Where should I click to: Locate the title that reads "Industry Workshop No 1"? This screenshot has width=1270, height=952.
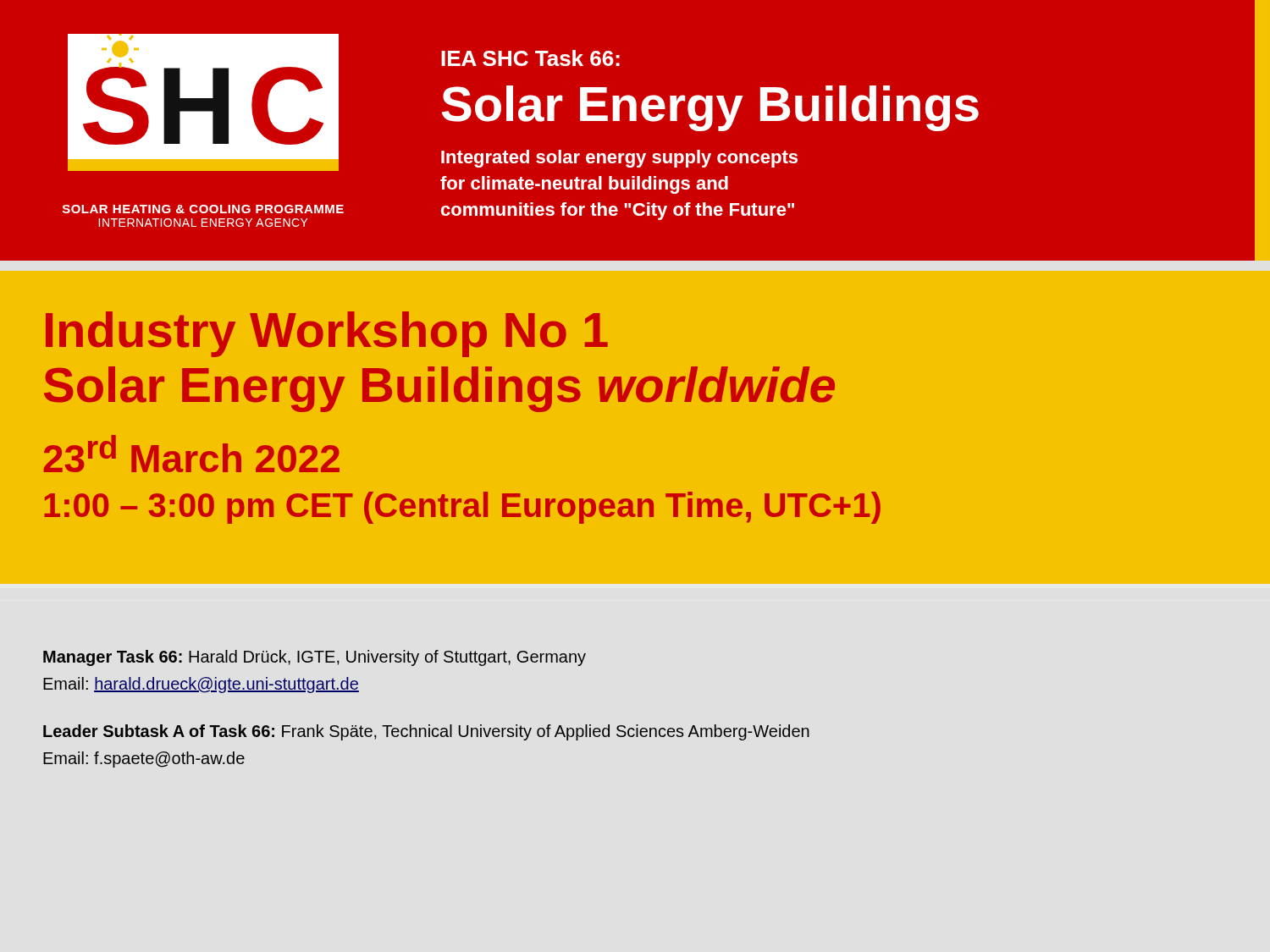click(x=326, y=330)
